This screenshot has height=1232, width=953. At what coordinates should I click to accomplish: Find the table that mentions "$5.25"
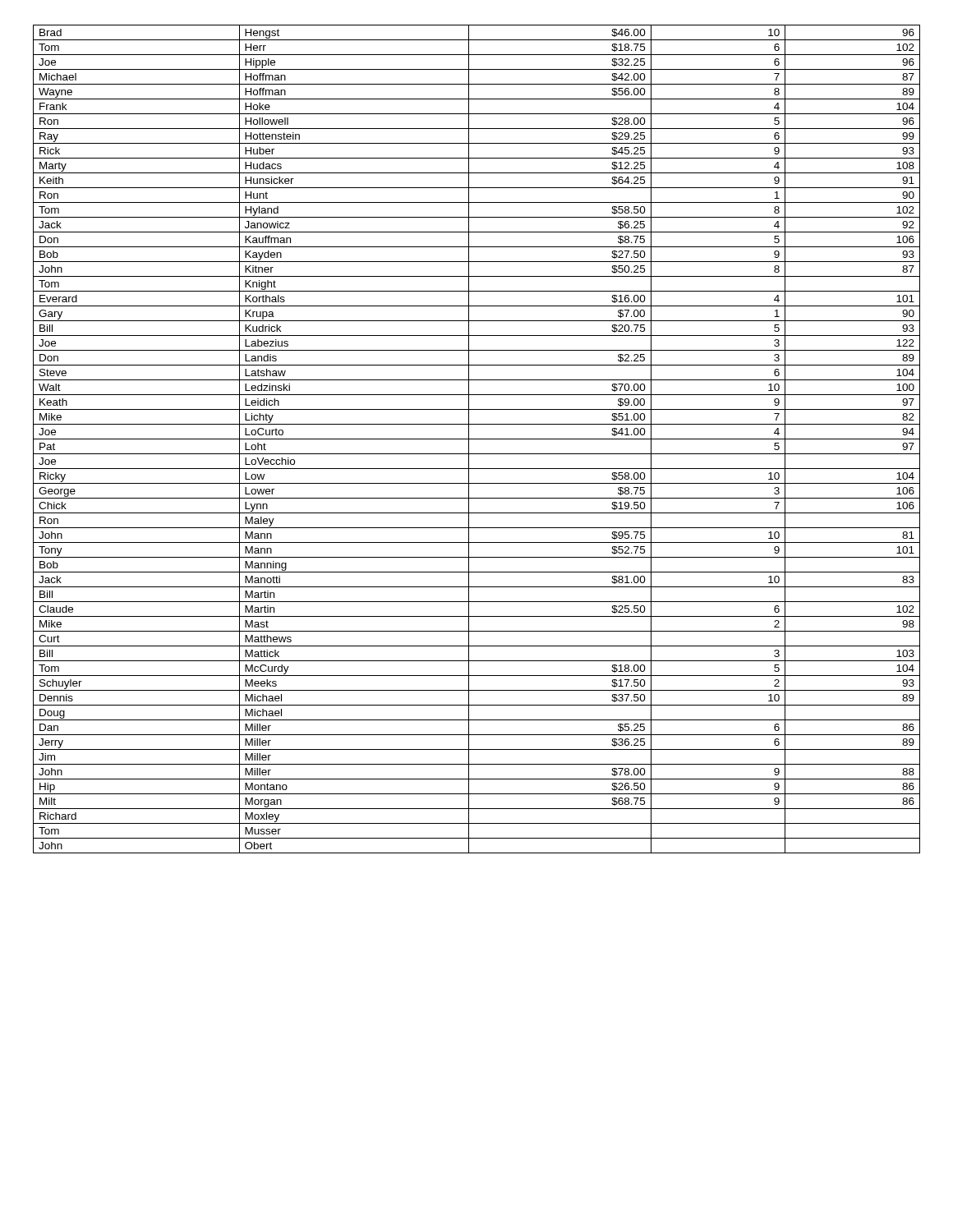coord(476,439)
